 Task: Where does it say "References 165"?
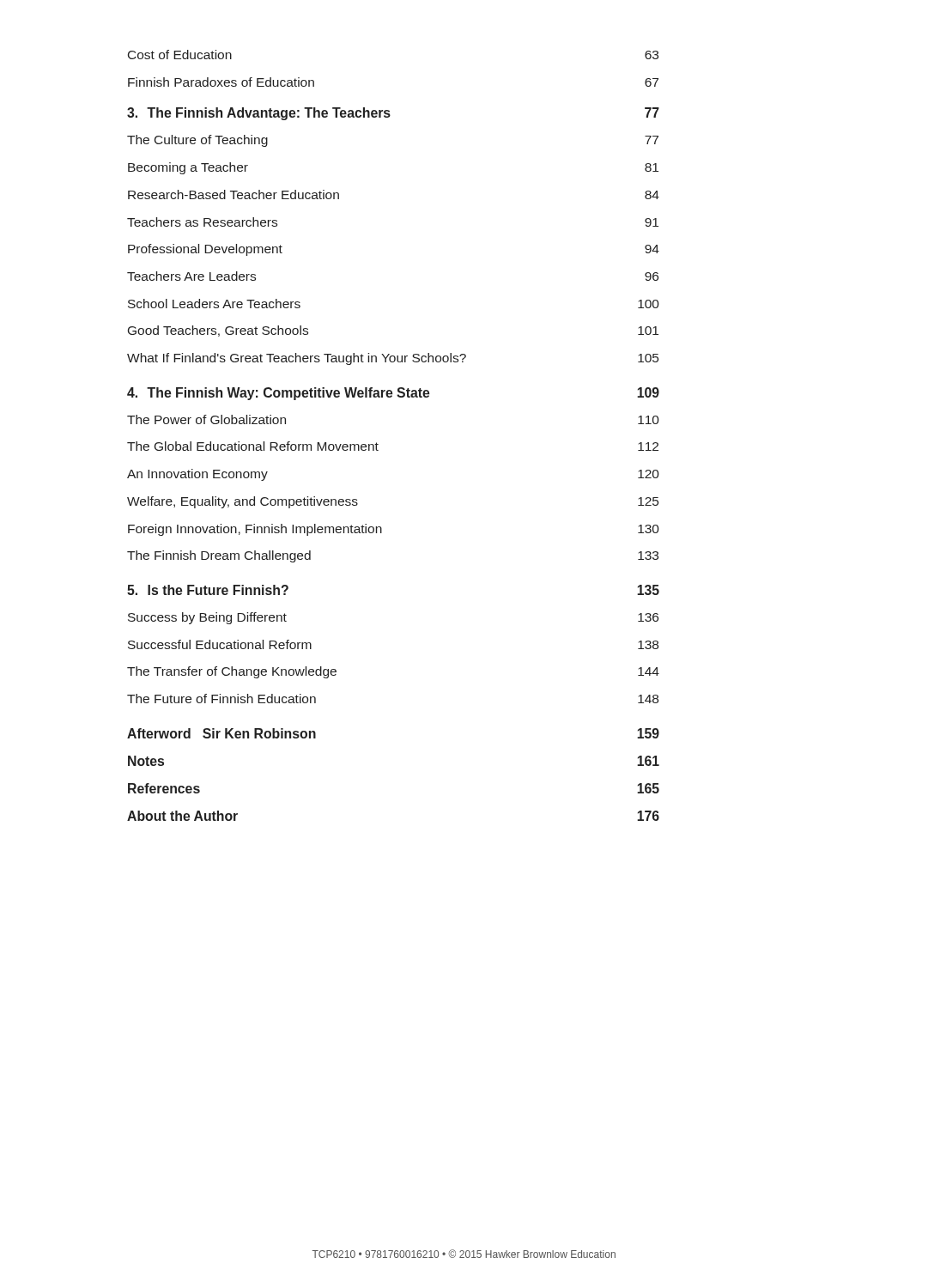tap(165, 787)
